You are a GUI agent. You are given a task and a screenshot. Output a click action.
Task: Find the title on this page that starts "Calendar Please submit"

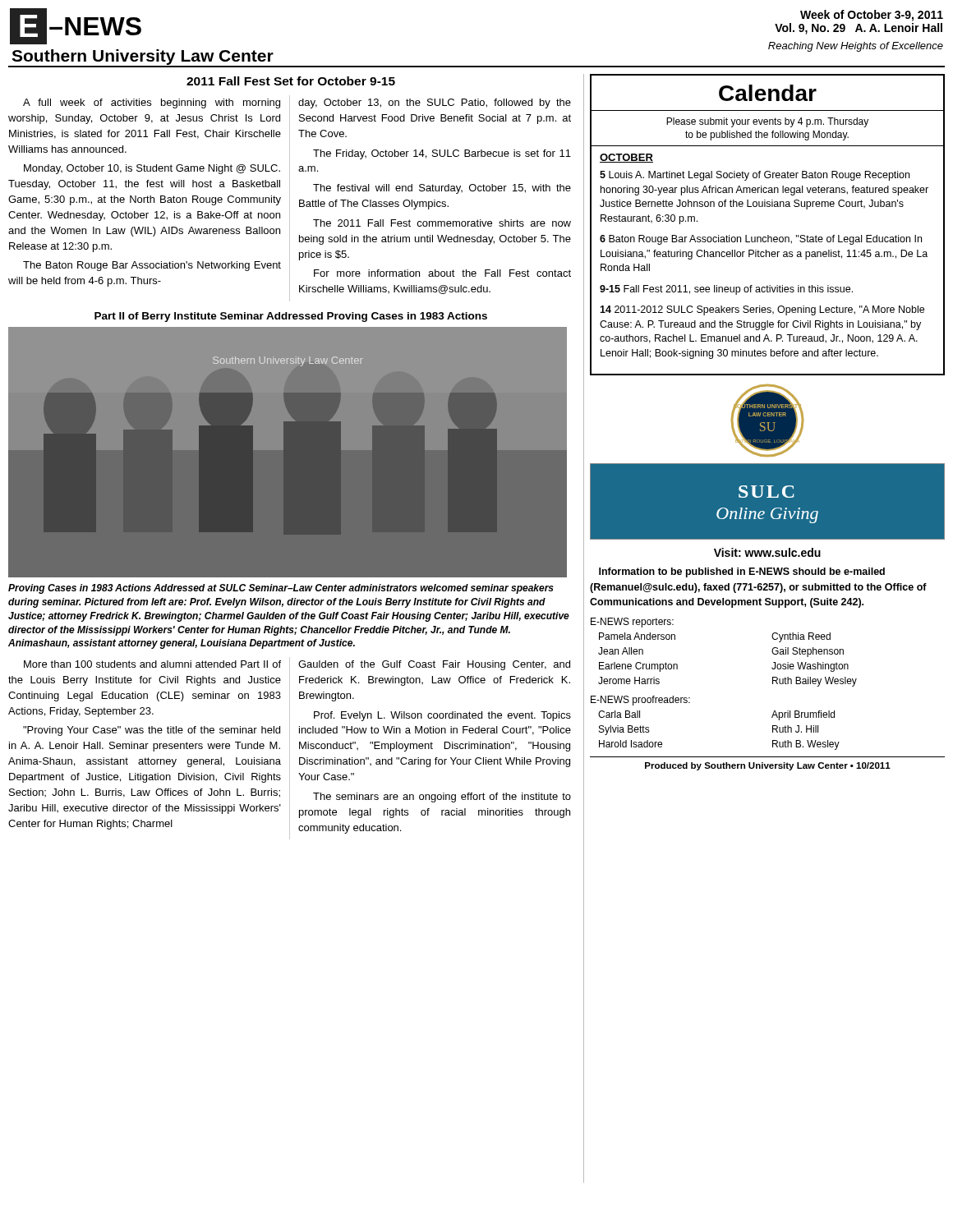(767, 225)
